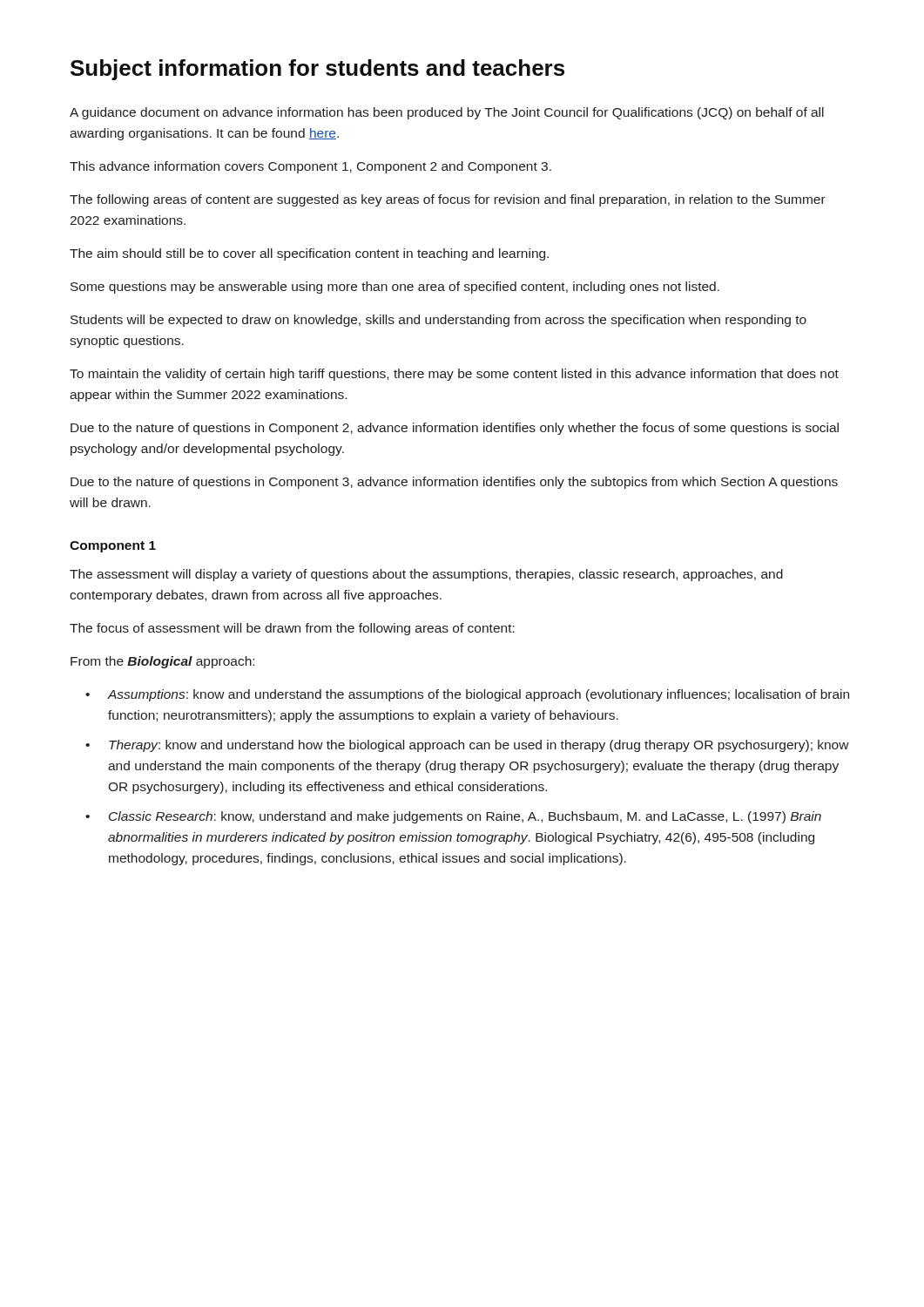Select the text block that says "Some questions may be answerable using"
This screenshot has height=1307, width=924.
395,286
